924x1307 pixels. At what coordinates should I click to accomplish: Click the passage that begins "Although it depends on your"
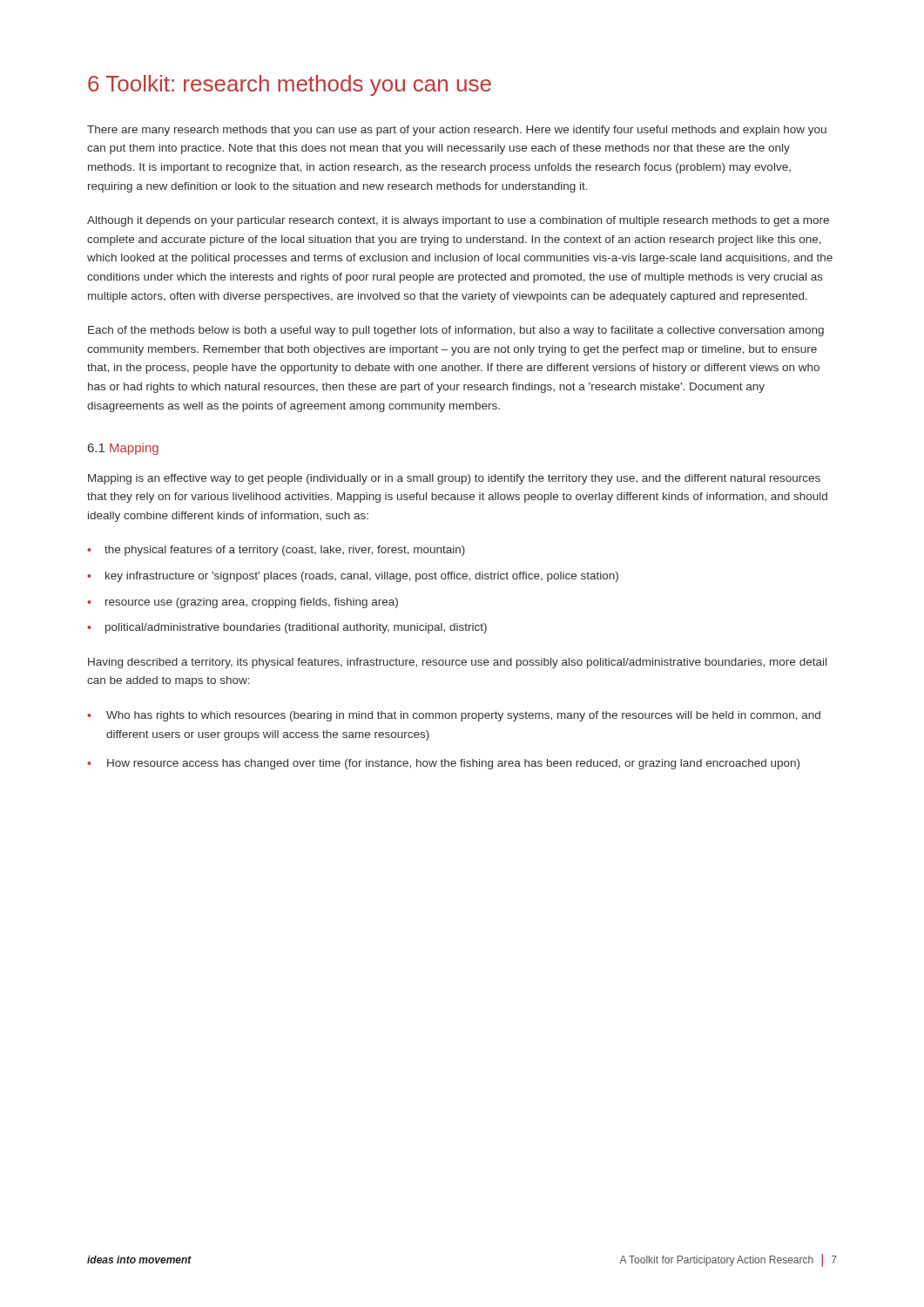pyautogui.click(x=460, y=258)
